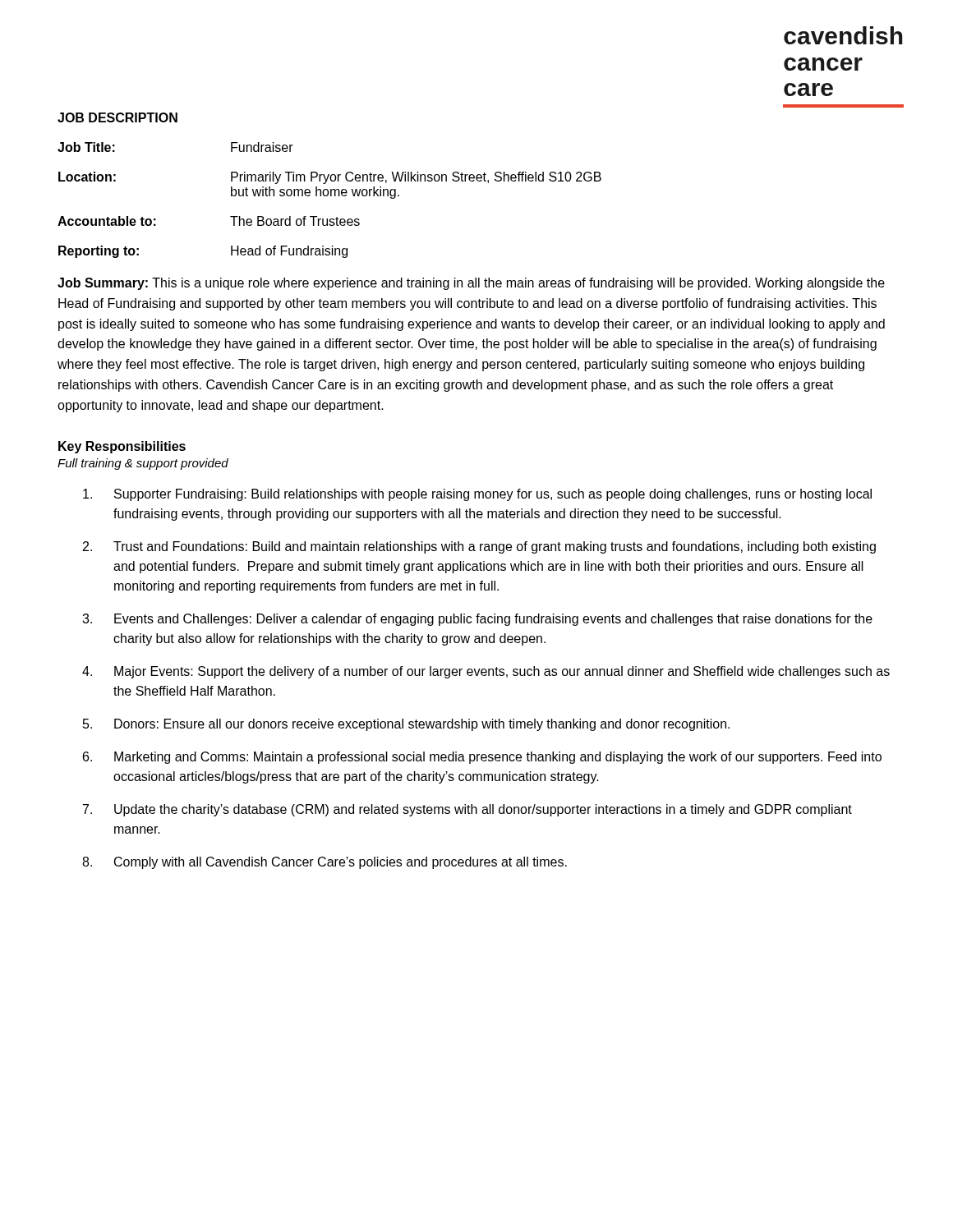Find the text block starting "7. Update the charity’s database"

(476, 819)
